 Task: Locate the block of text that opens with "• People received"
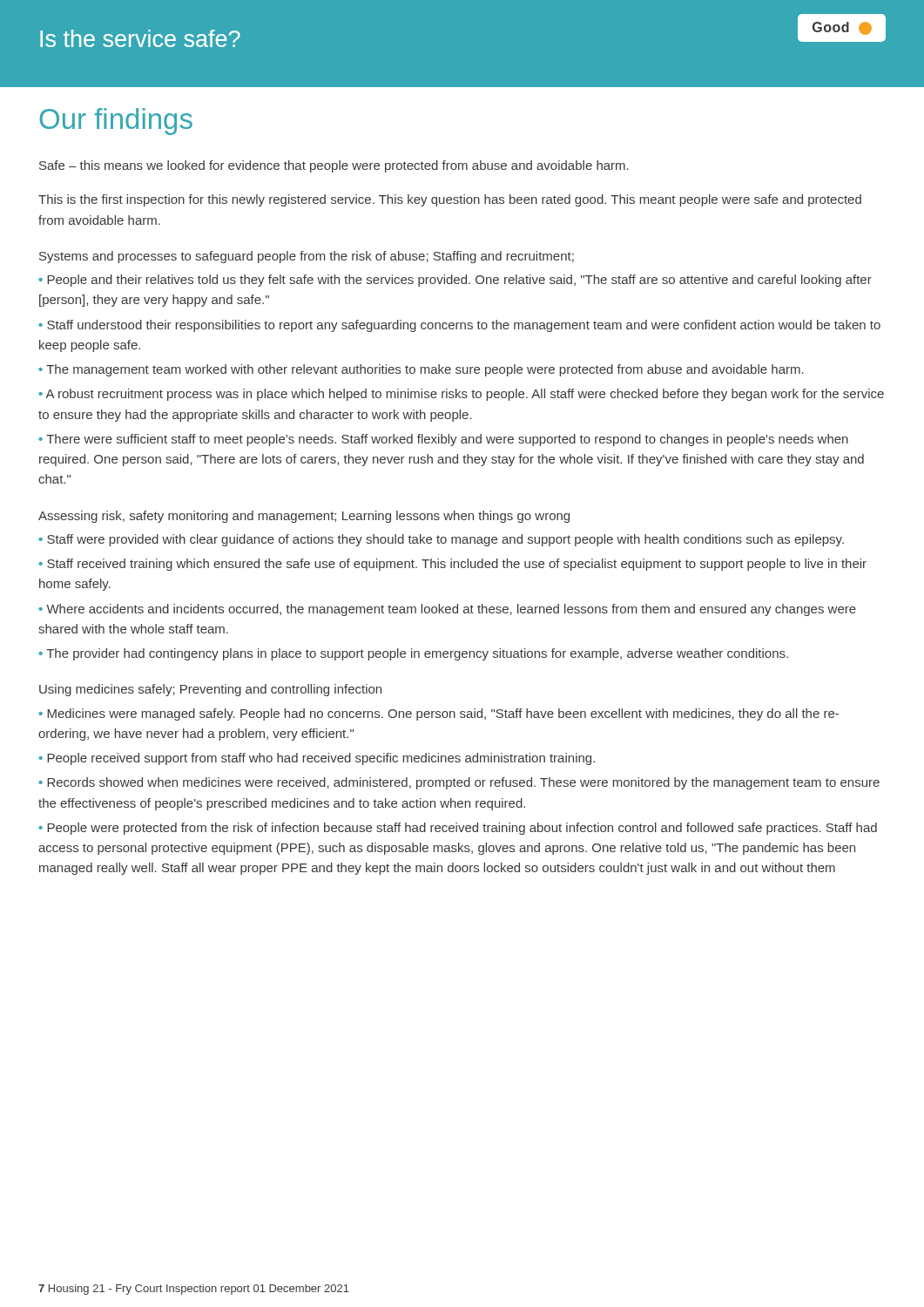click(x=317, y=758)
